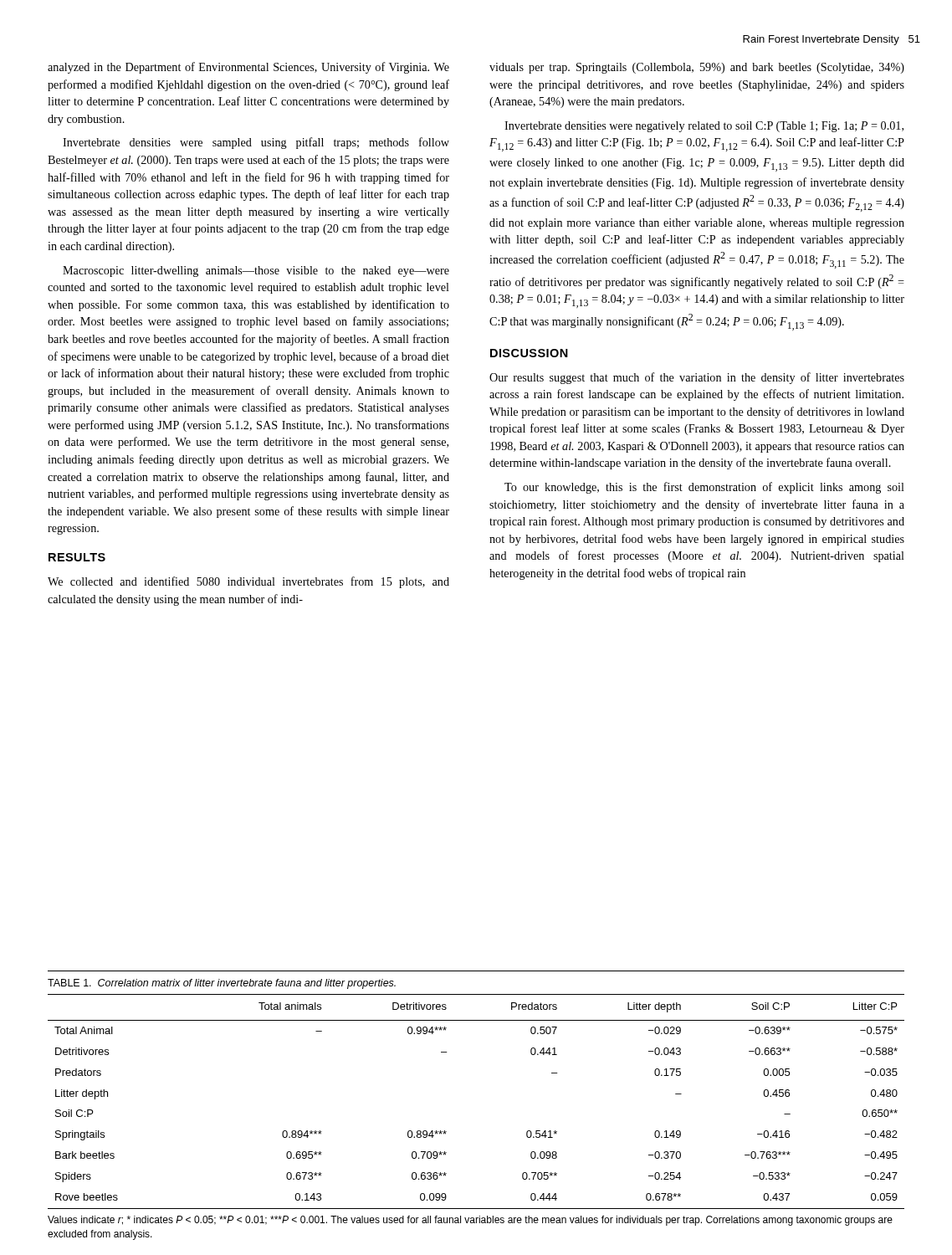Locate the text block with the text "viduals per trap. Springtails (Collembola,"

(697, 196)
